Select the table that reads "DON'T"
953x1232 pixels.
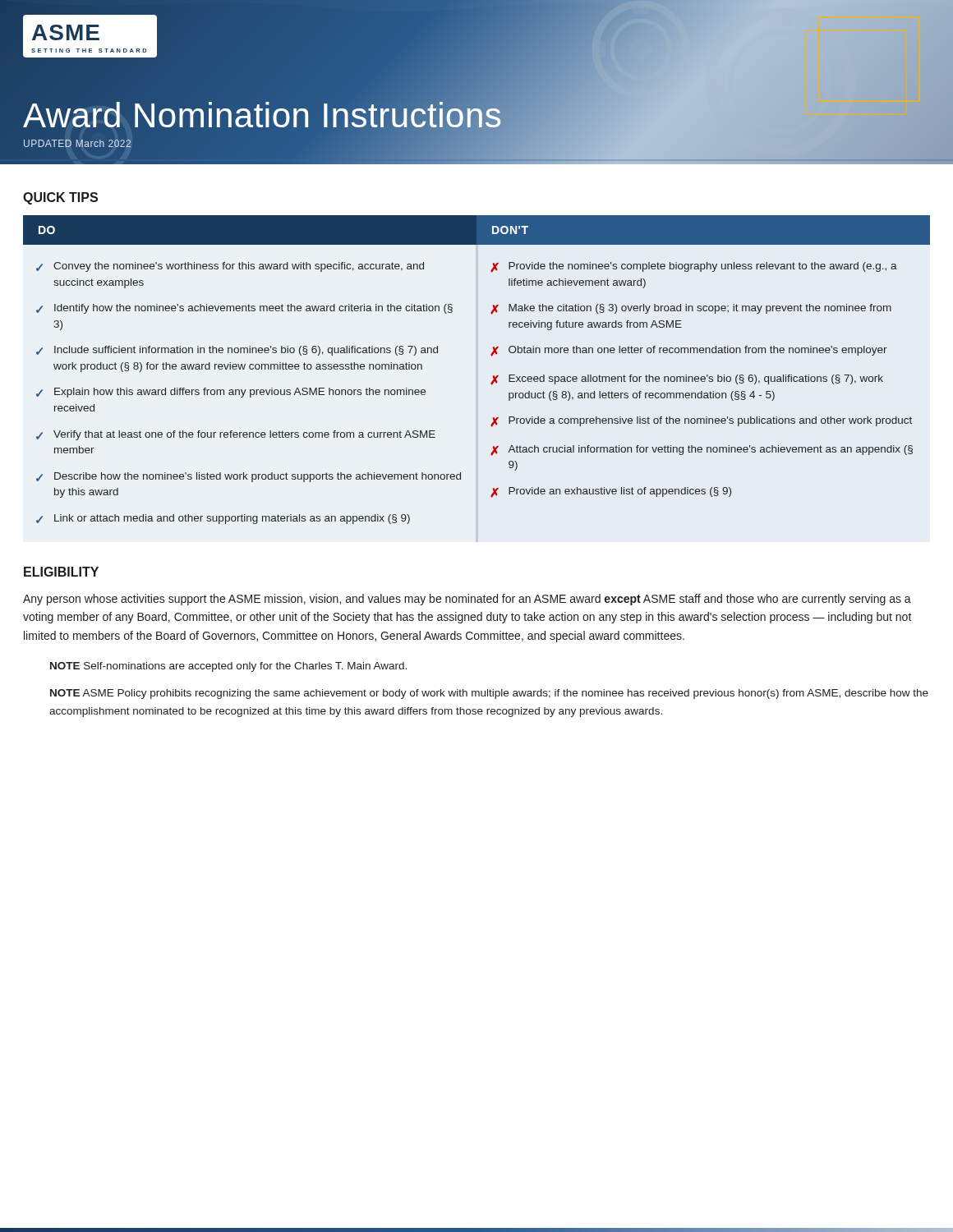coord(476,378)
